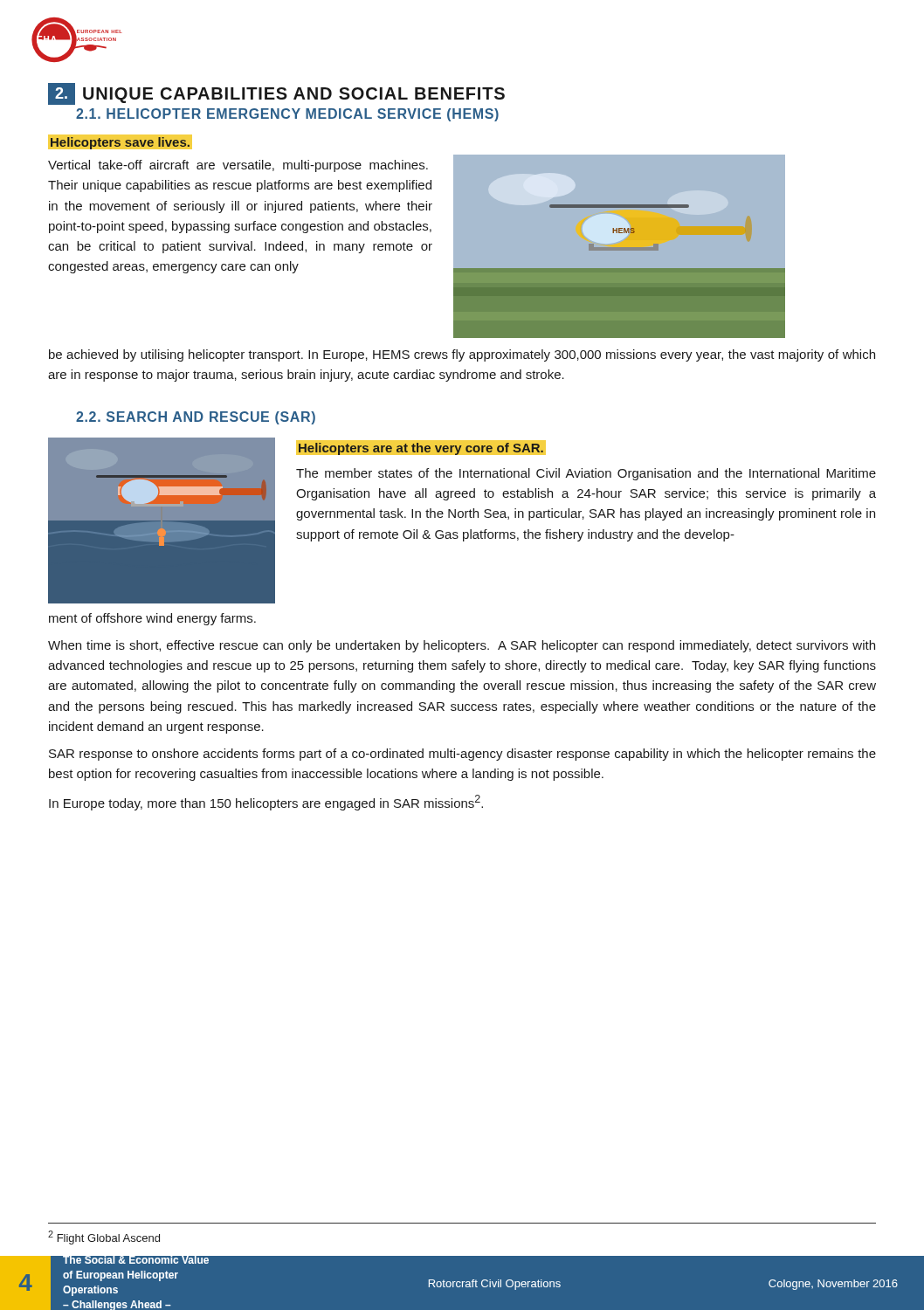Find the text starting "2.1. HELICOPTER EMERGENCY MEDICAL SERVICE"
This screenshot has height=1310, width=924.
click(288, 114)
